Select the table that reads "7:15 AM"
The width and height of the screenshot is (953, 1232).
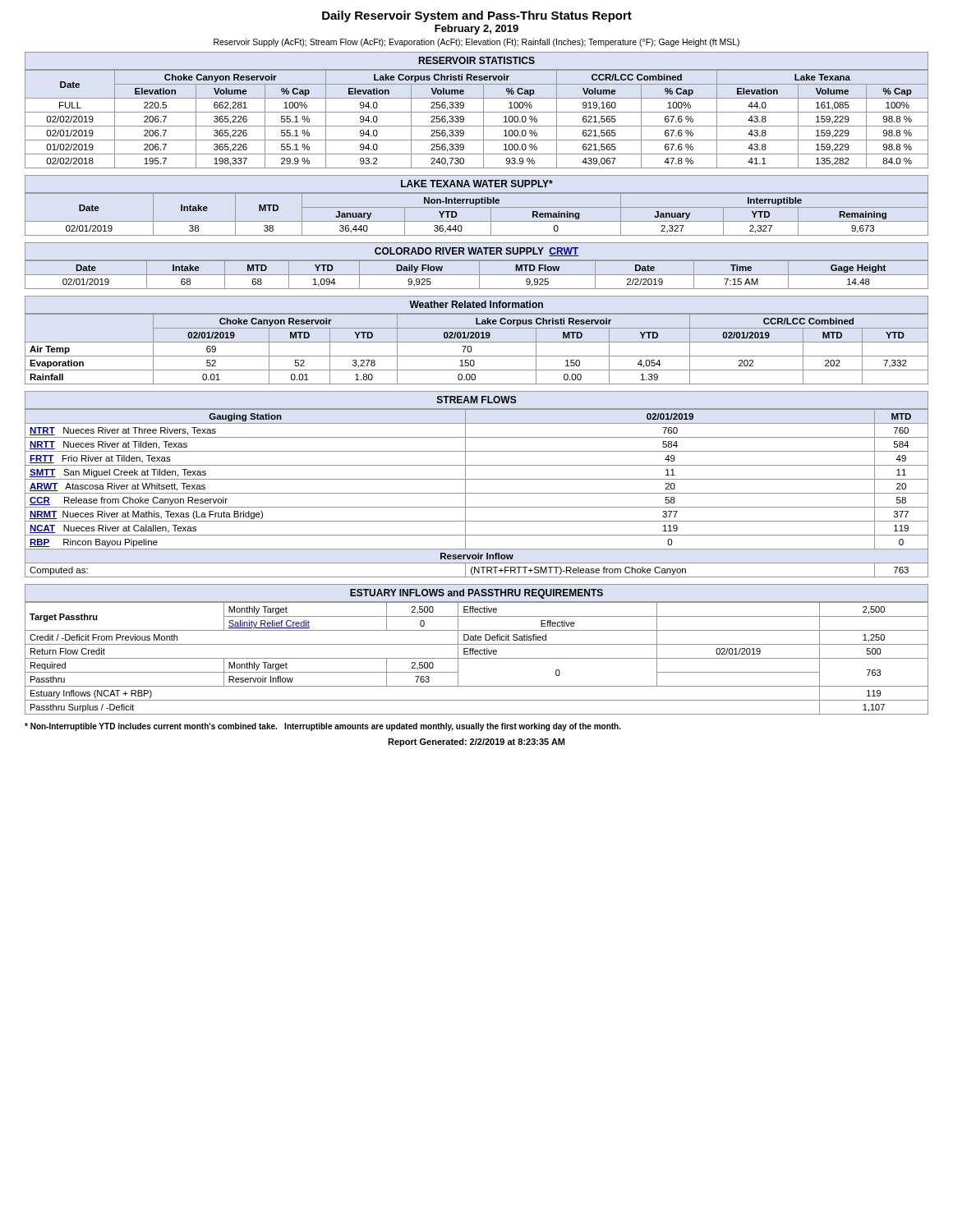click(476, 275)
